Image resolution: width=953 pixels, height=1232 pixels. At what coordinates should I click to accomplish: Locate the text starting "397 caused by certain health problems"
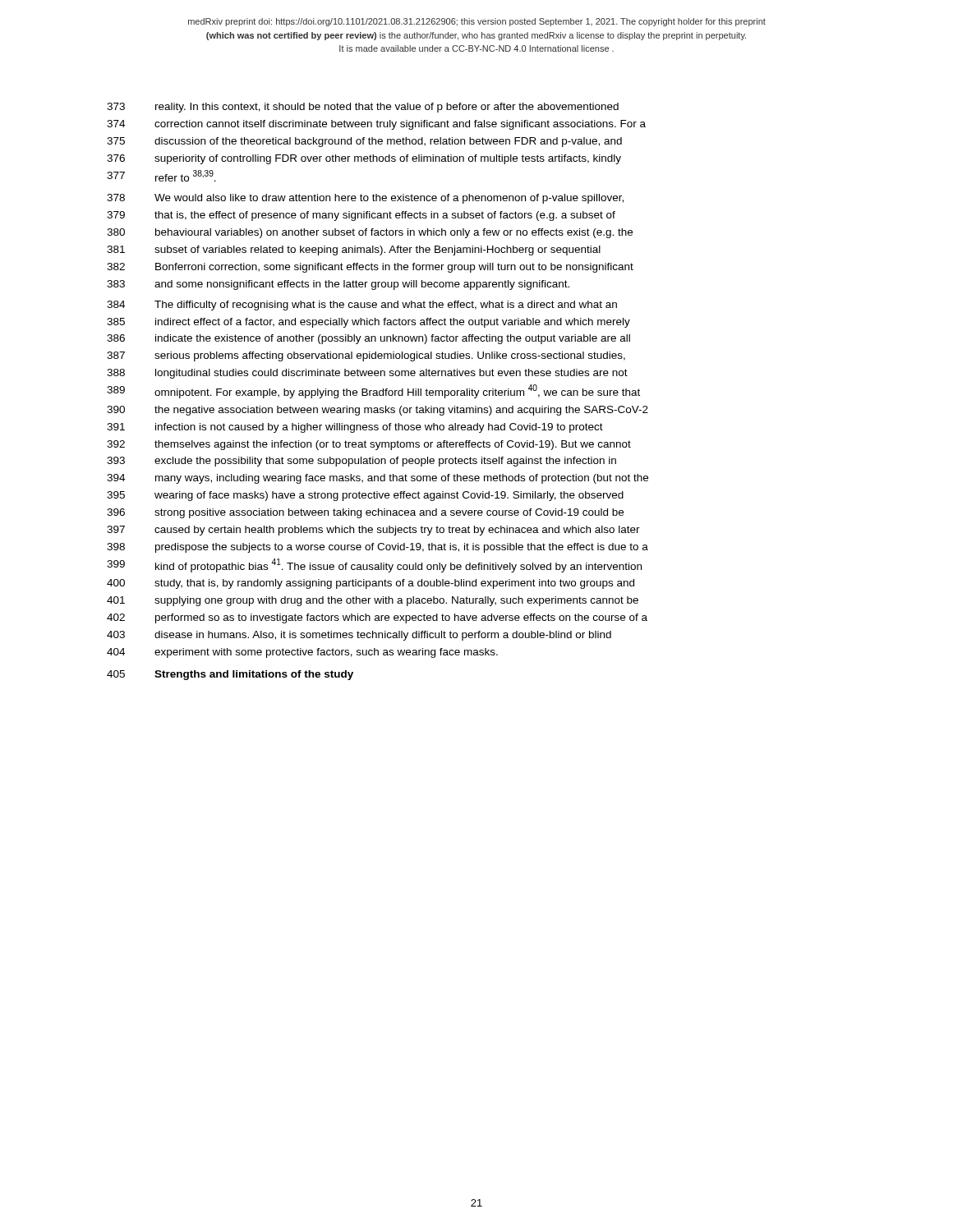click(476, 530)
